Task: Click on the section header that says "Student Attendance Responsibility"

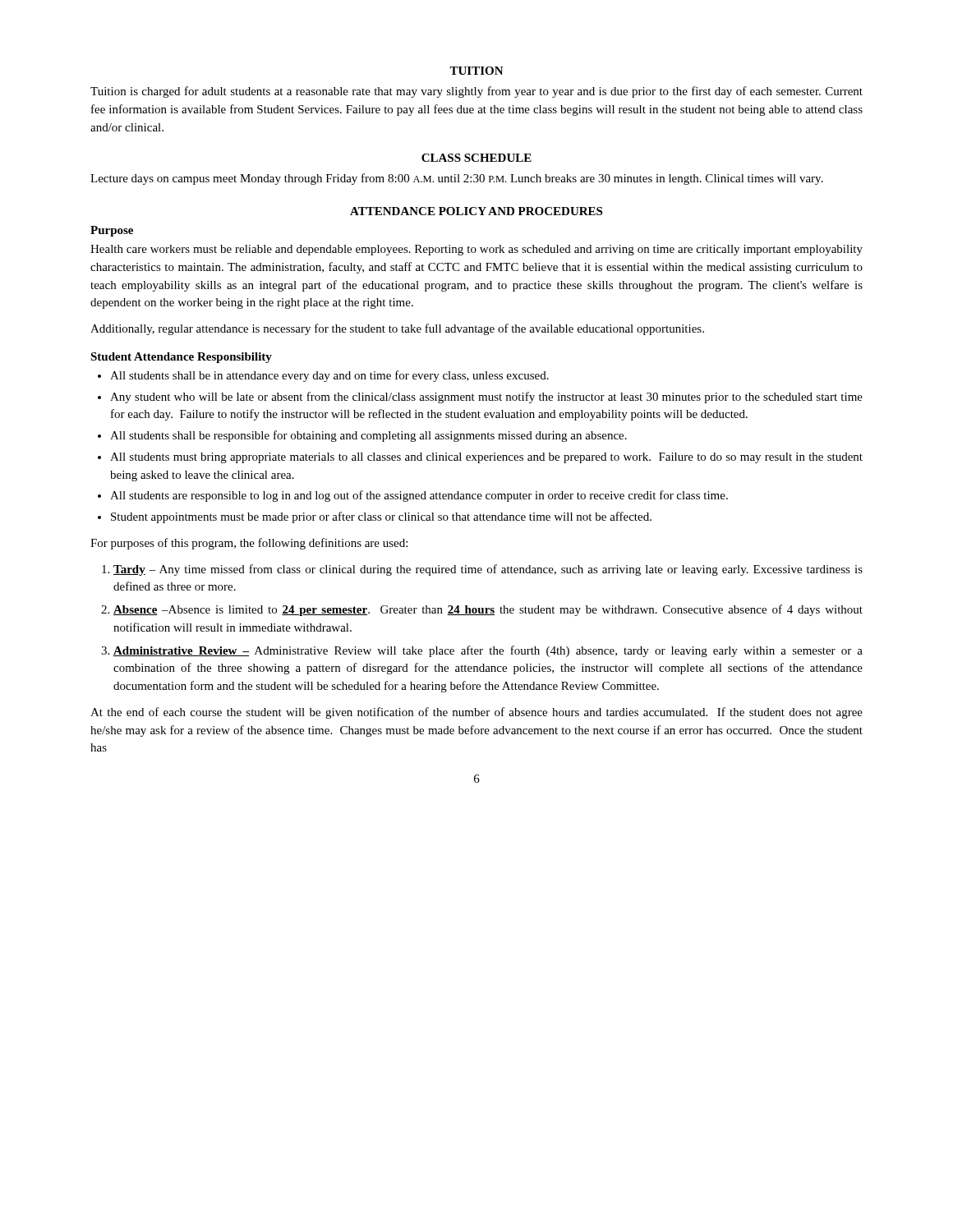Action: [181, 356]
